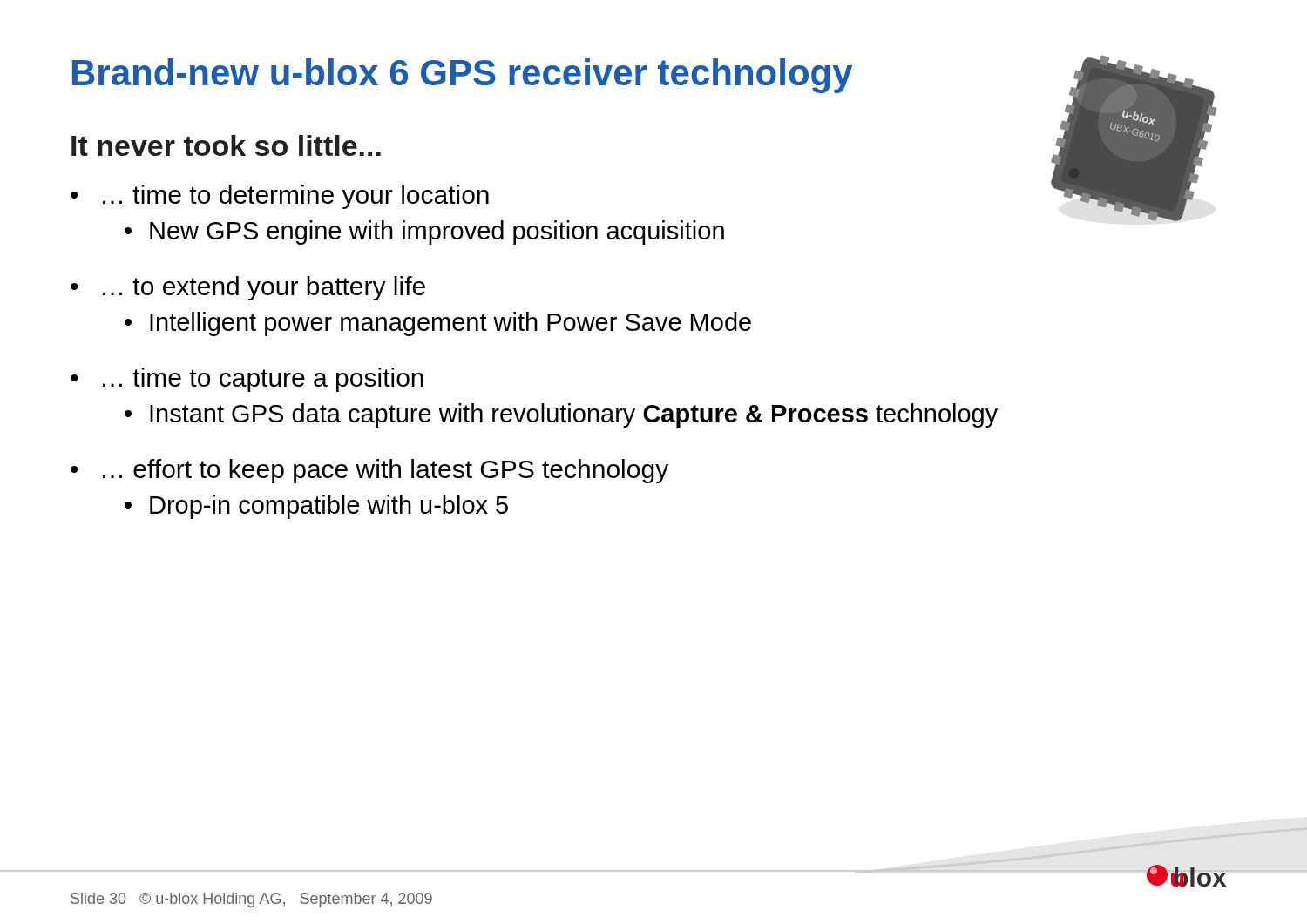Locate the text block starting "• Intelligent power management with Power Save"
Screen dimensions: 924x1307
[438, 323]
